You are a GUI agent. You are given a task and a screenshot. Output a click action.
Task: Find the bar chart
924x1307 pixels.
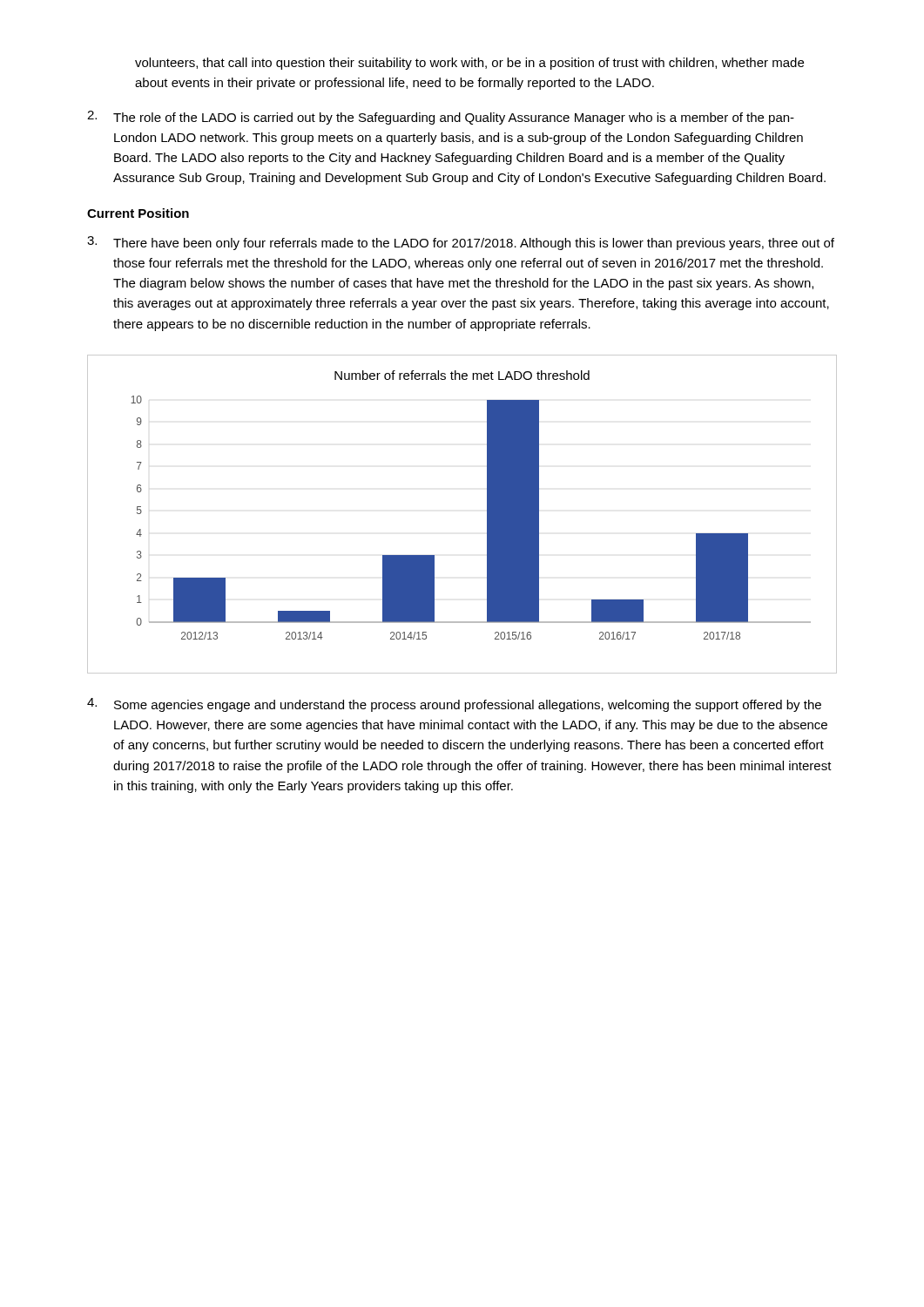coord(462,514)
